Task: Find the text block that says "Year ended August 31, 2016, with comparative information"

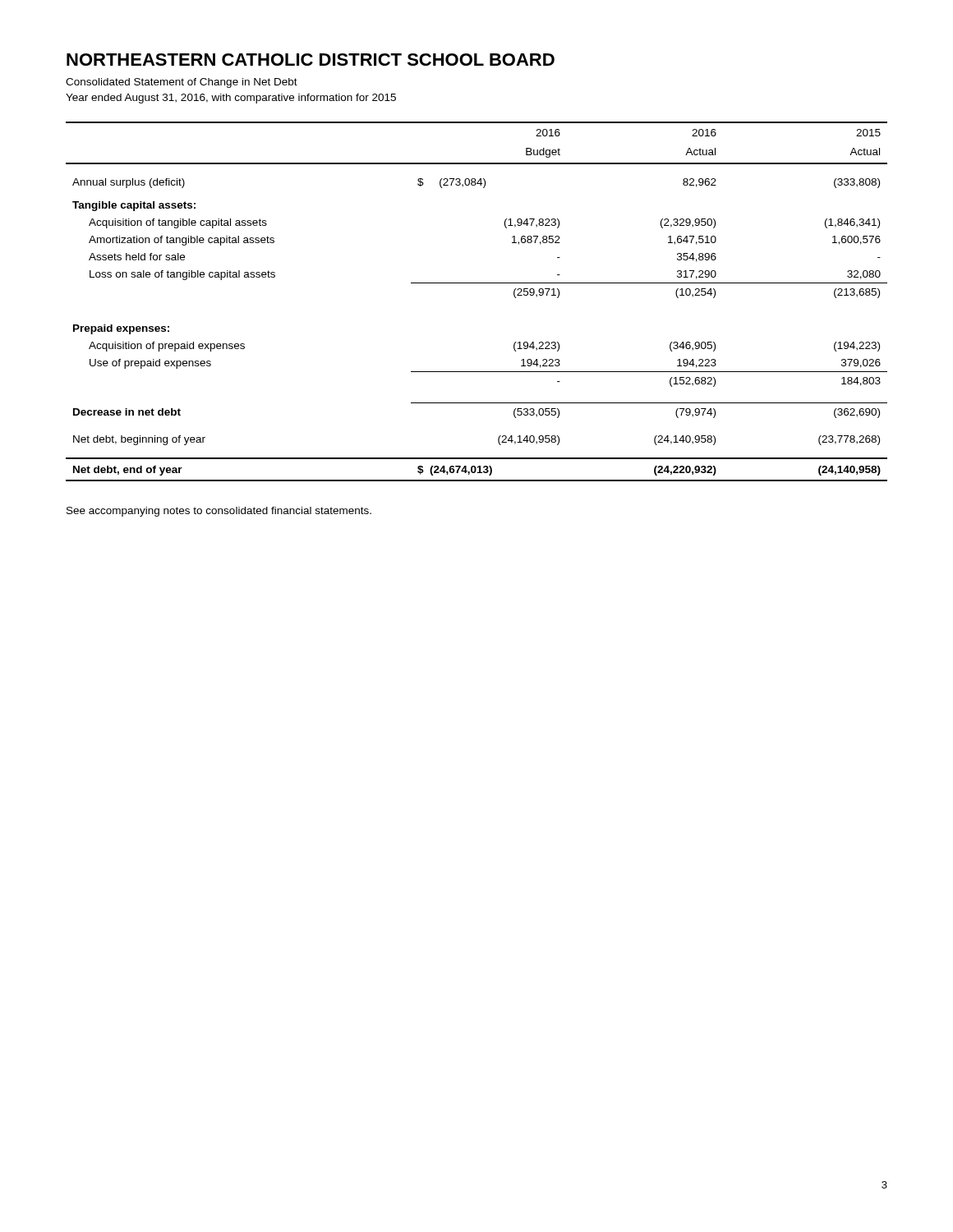Action: (231, 97)
